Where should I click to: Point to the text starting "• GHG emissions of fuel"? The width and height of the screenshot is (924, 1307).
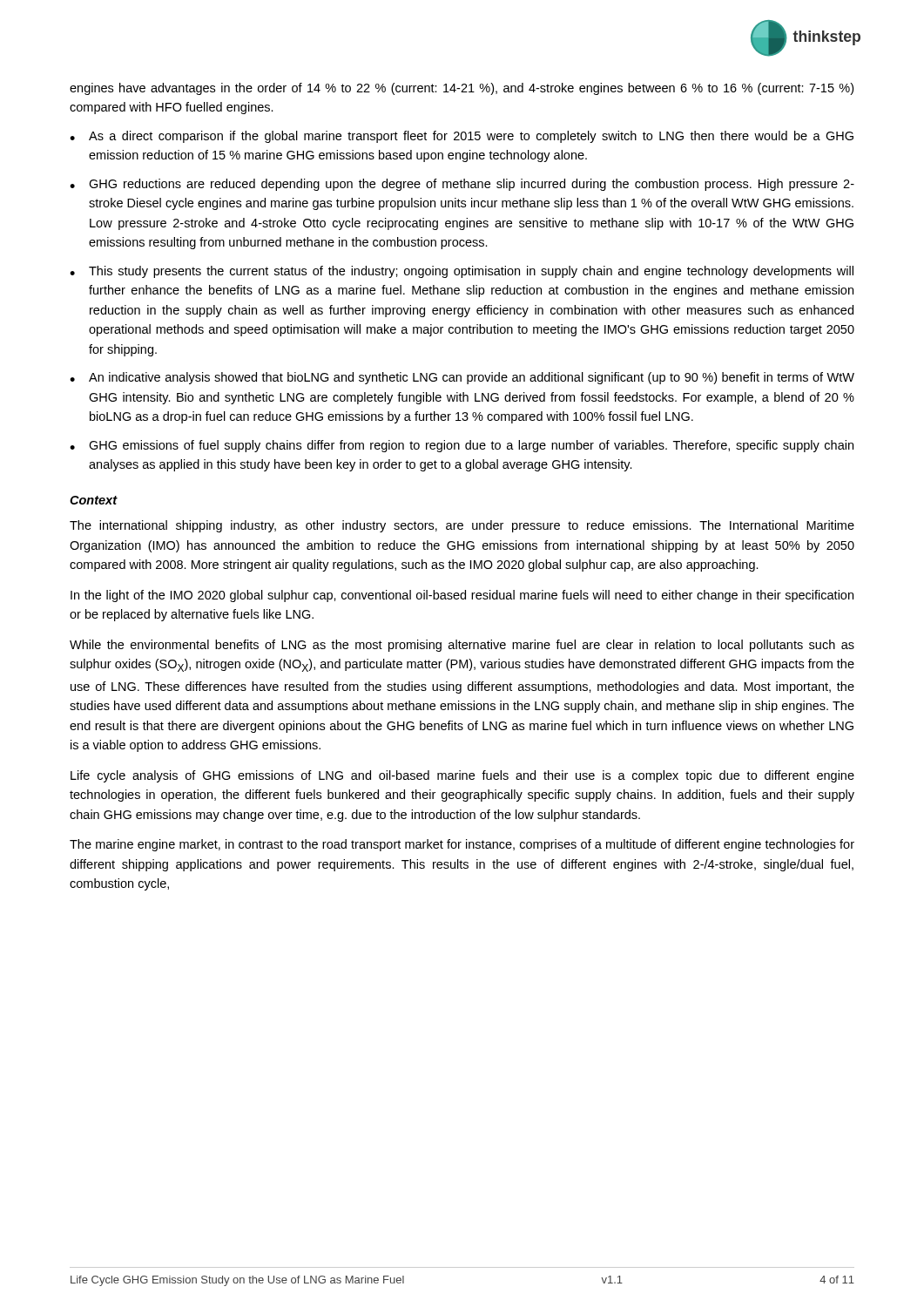[x=462, y=455]
